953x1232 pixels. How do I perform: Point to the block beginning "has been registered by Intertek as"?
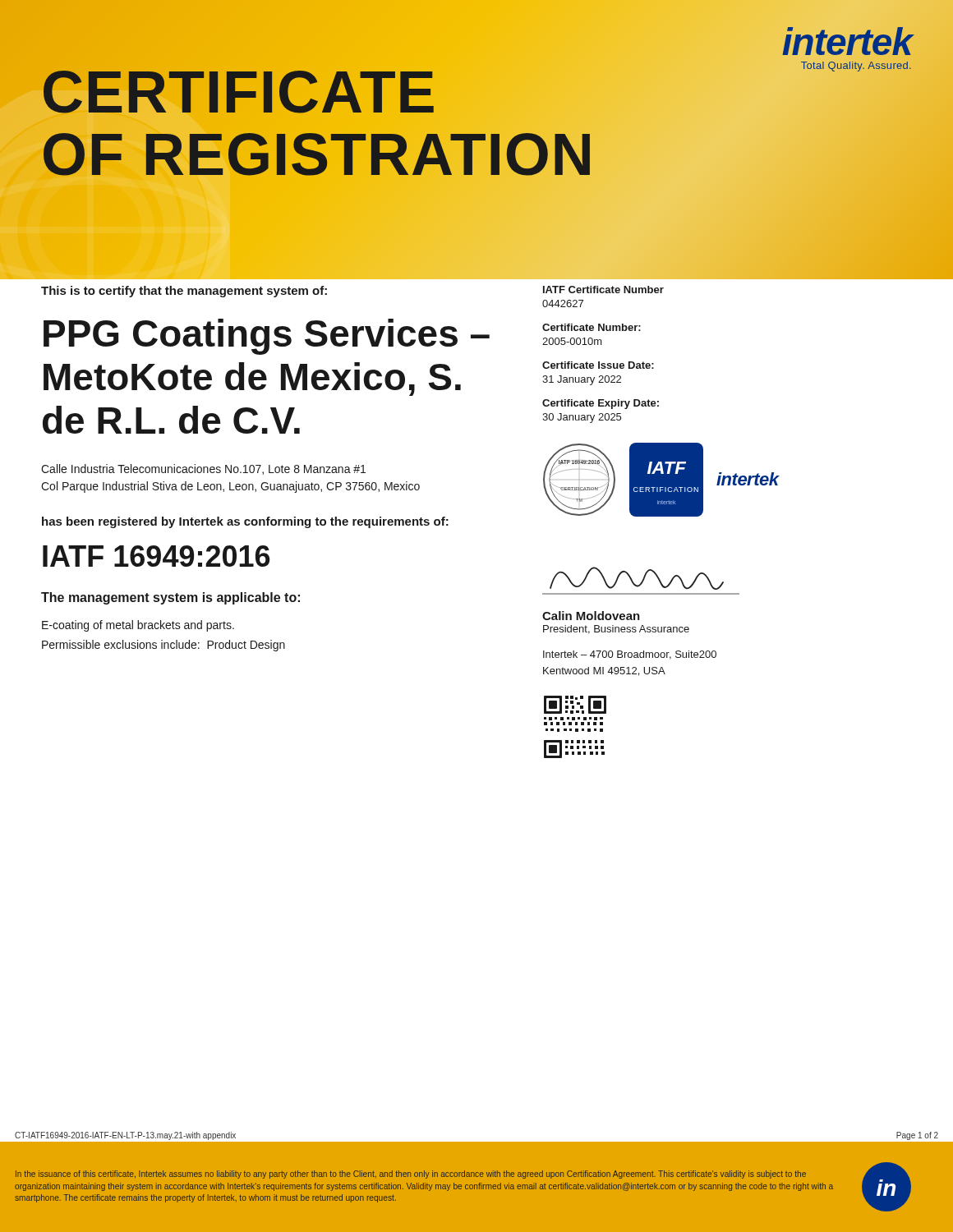pos(245,521)
